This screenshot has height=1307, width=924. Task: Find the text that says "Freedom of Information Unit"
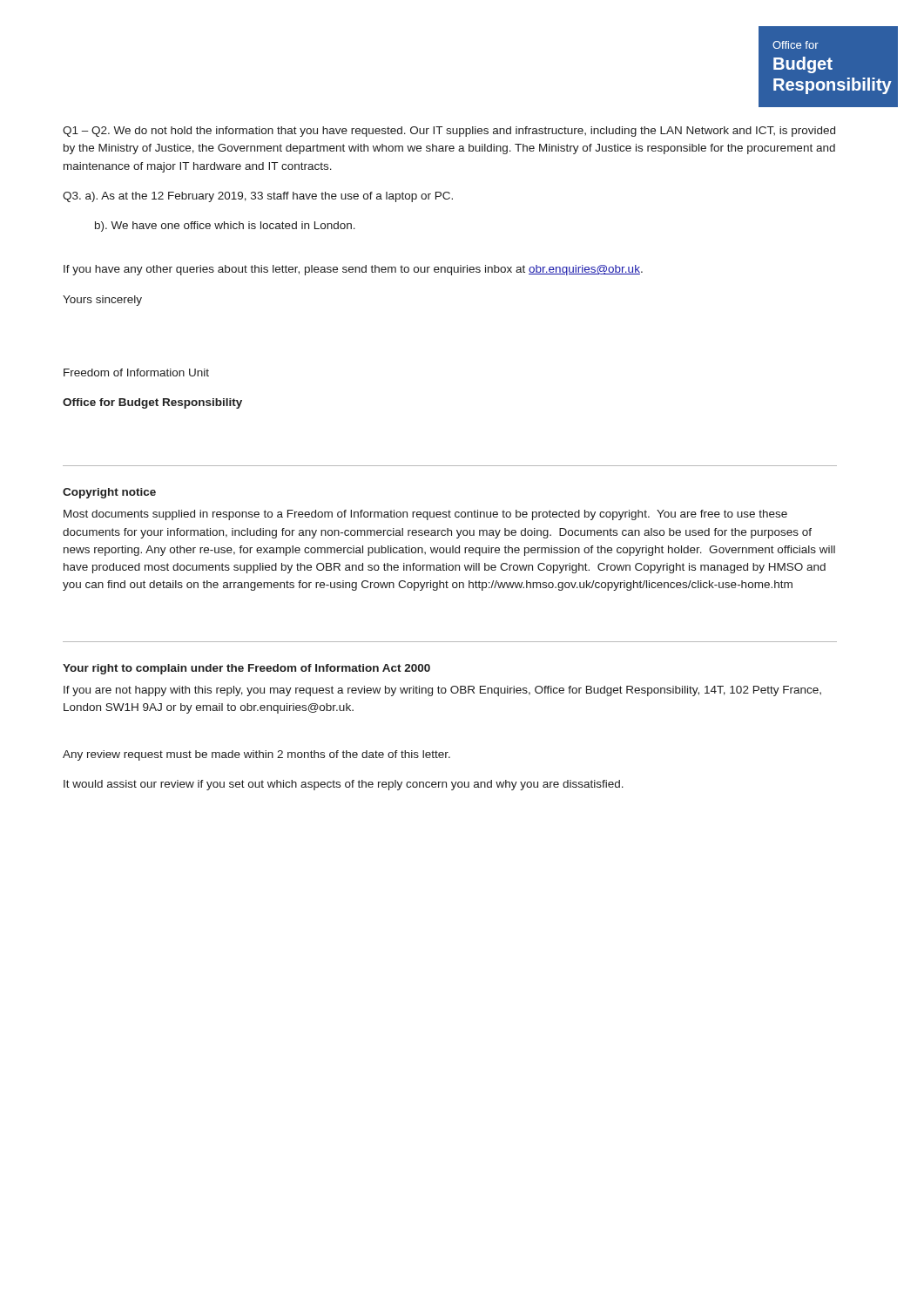pyautogui.click(x=136, y=372)
